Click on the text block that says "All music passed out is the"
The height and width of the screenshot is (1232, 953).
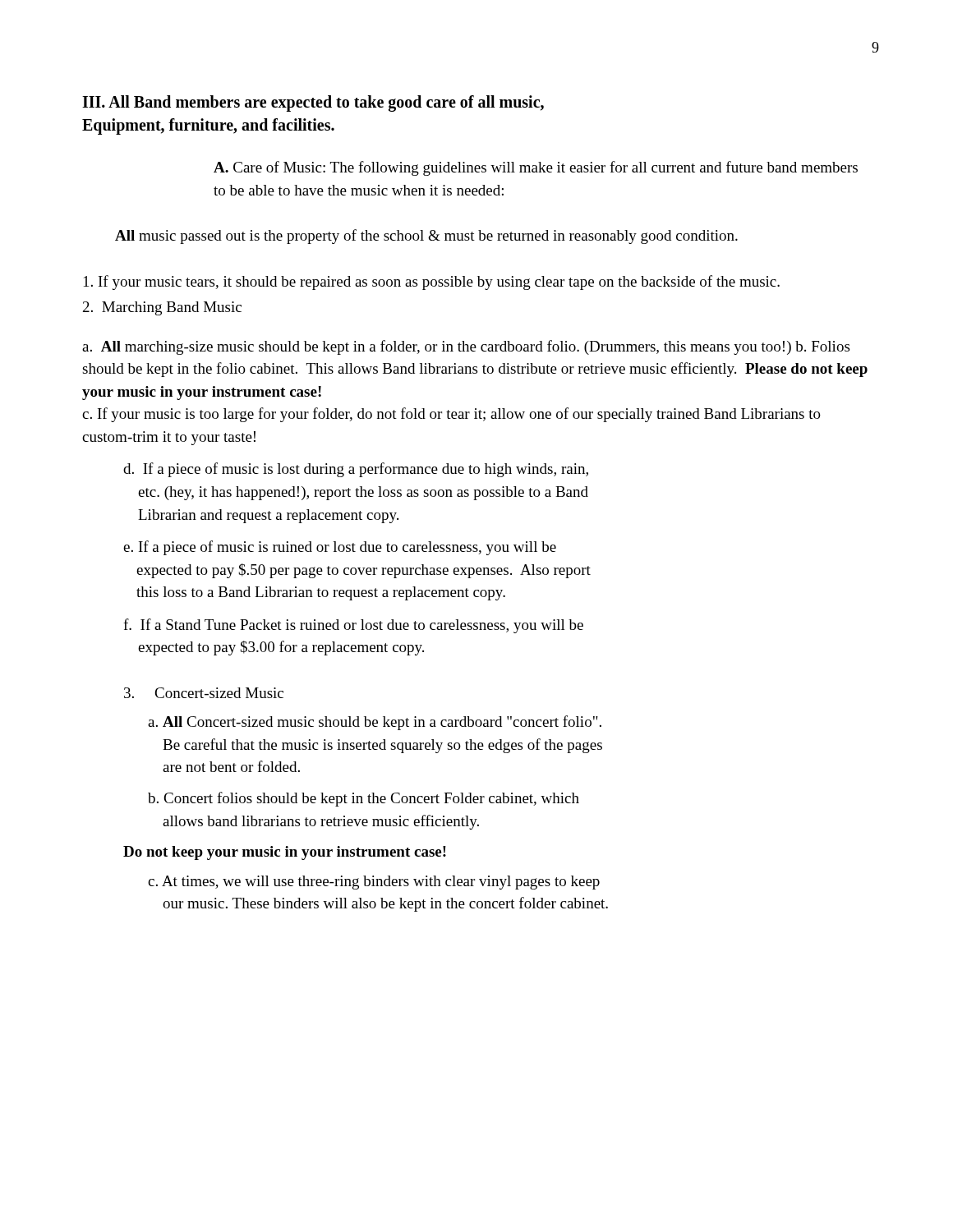coord(427,235)
